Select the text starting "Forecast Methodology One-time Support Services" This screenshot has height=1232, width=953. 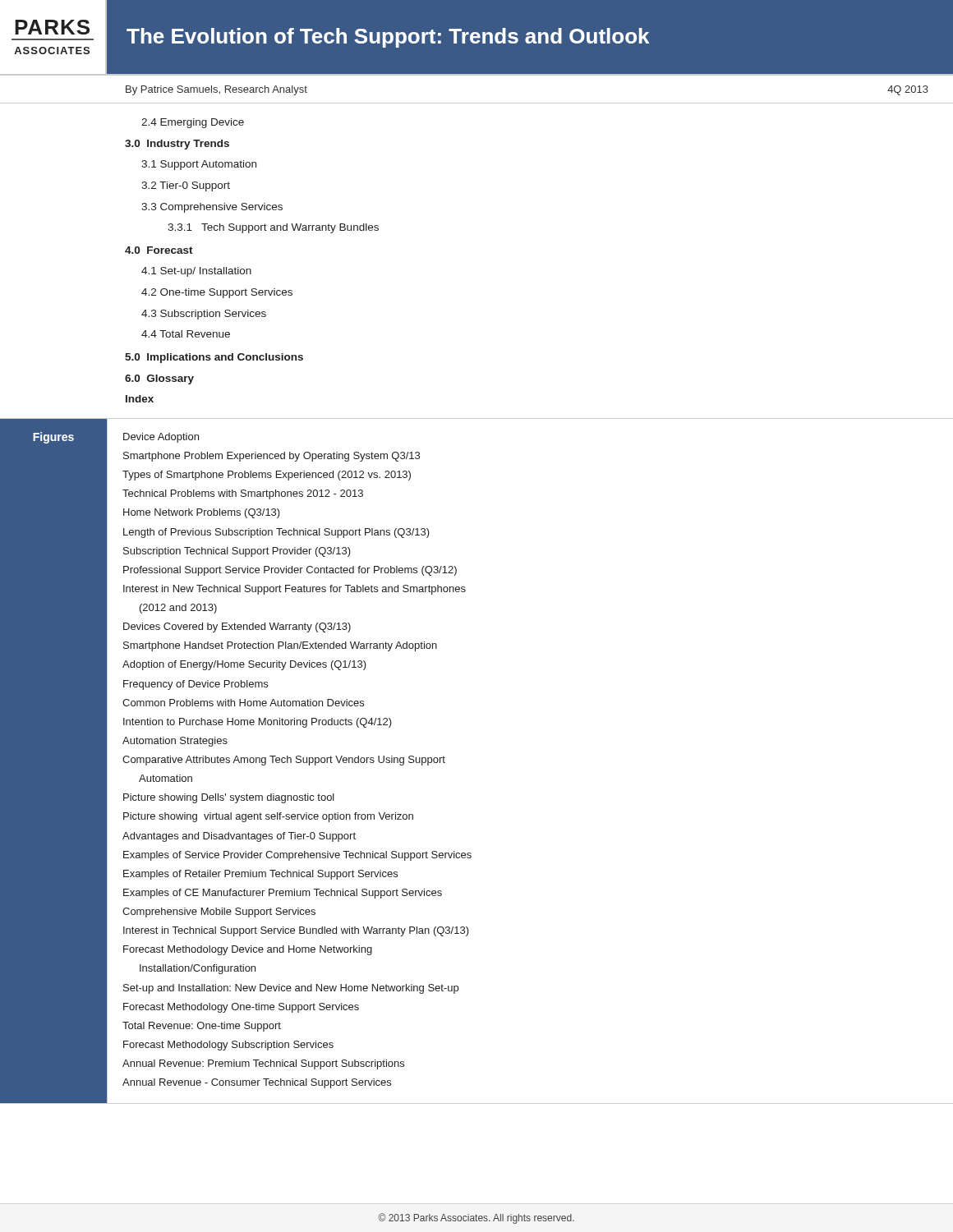coord(241,1006)
